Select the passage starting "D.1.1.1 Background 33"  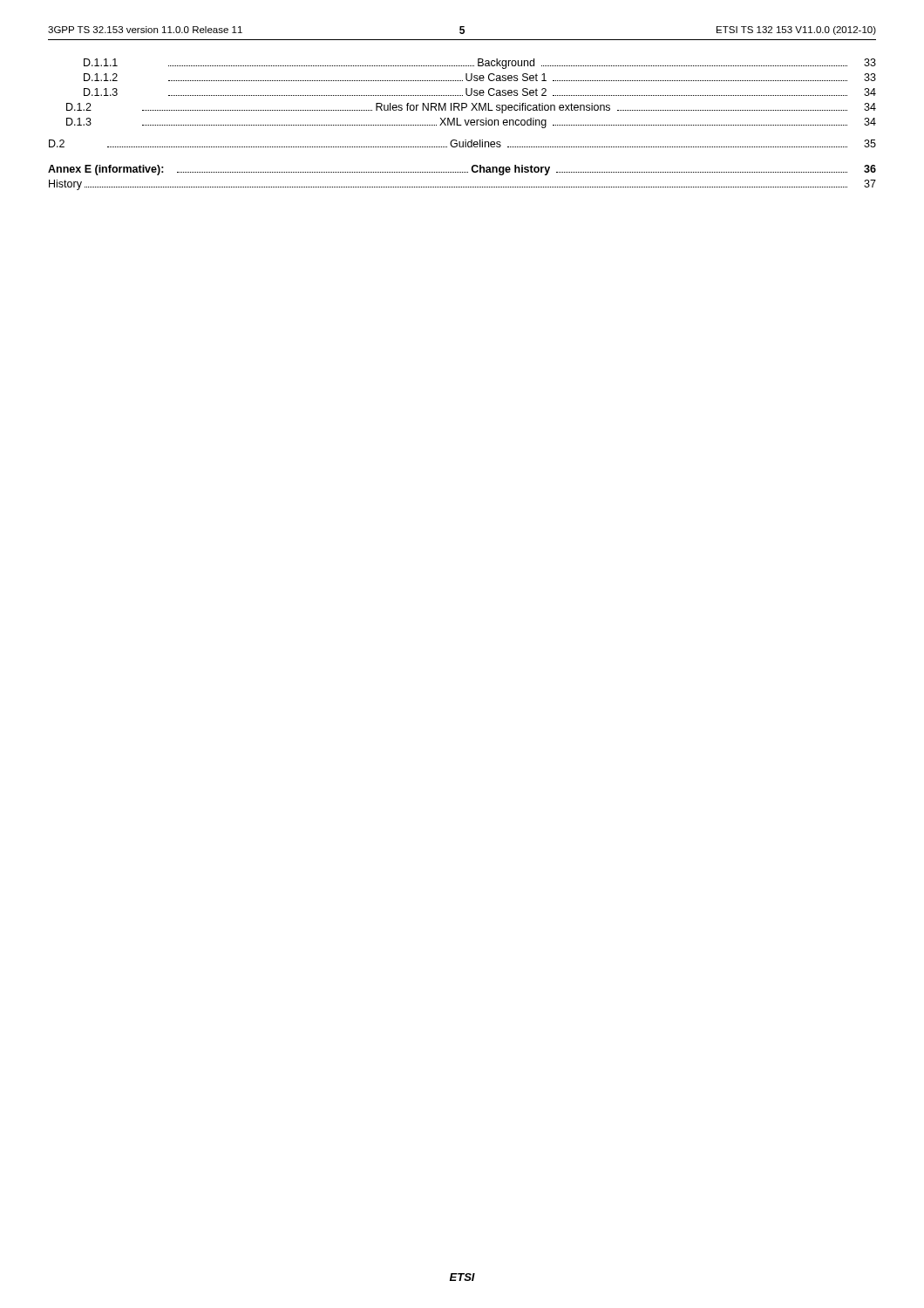click(462, 63)
